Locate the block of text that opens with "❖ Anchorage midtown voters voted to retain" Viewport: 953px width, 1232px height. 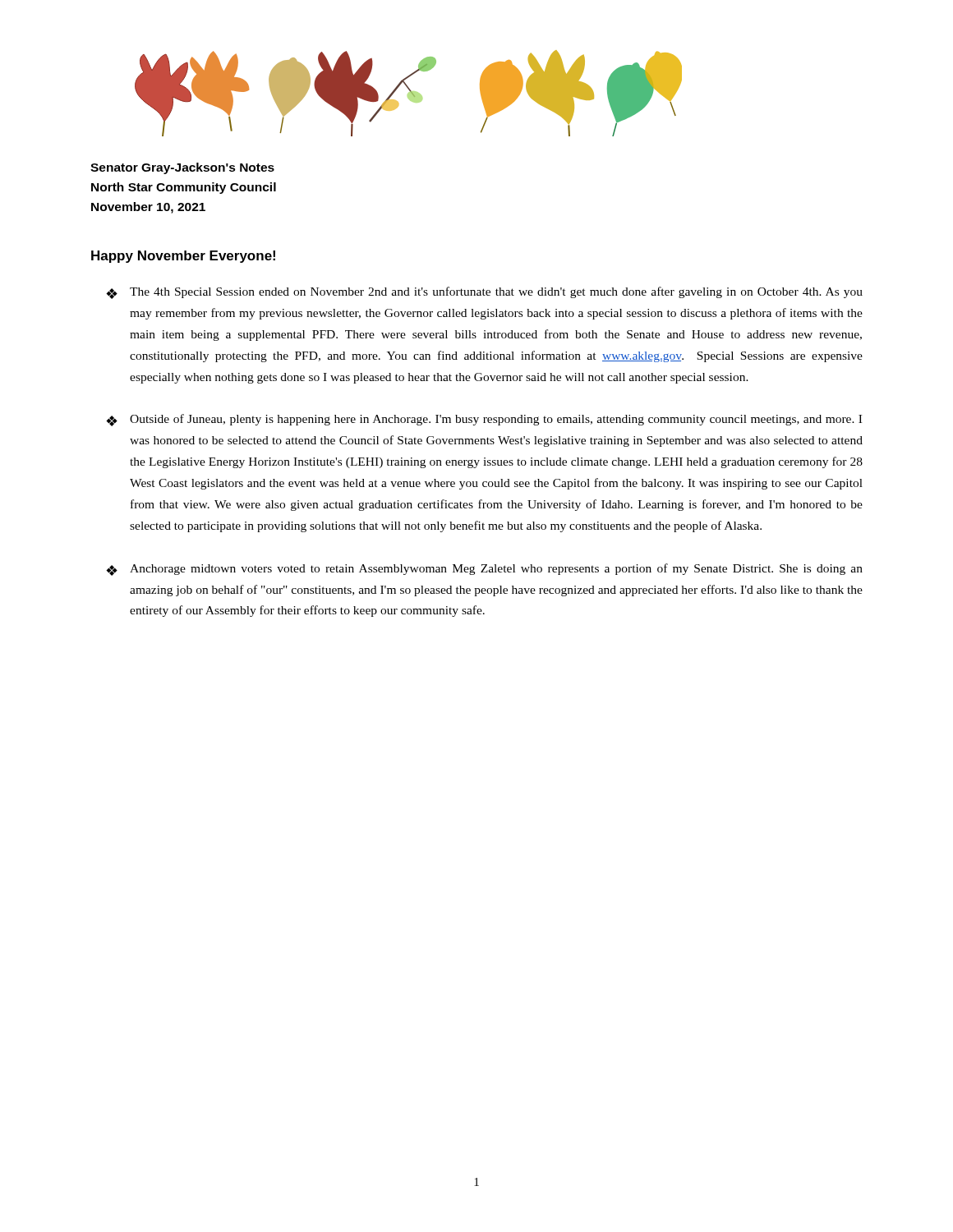tap(484, 589)
